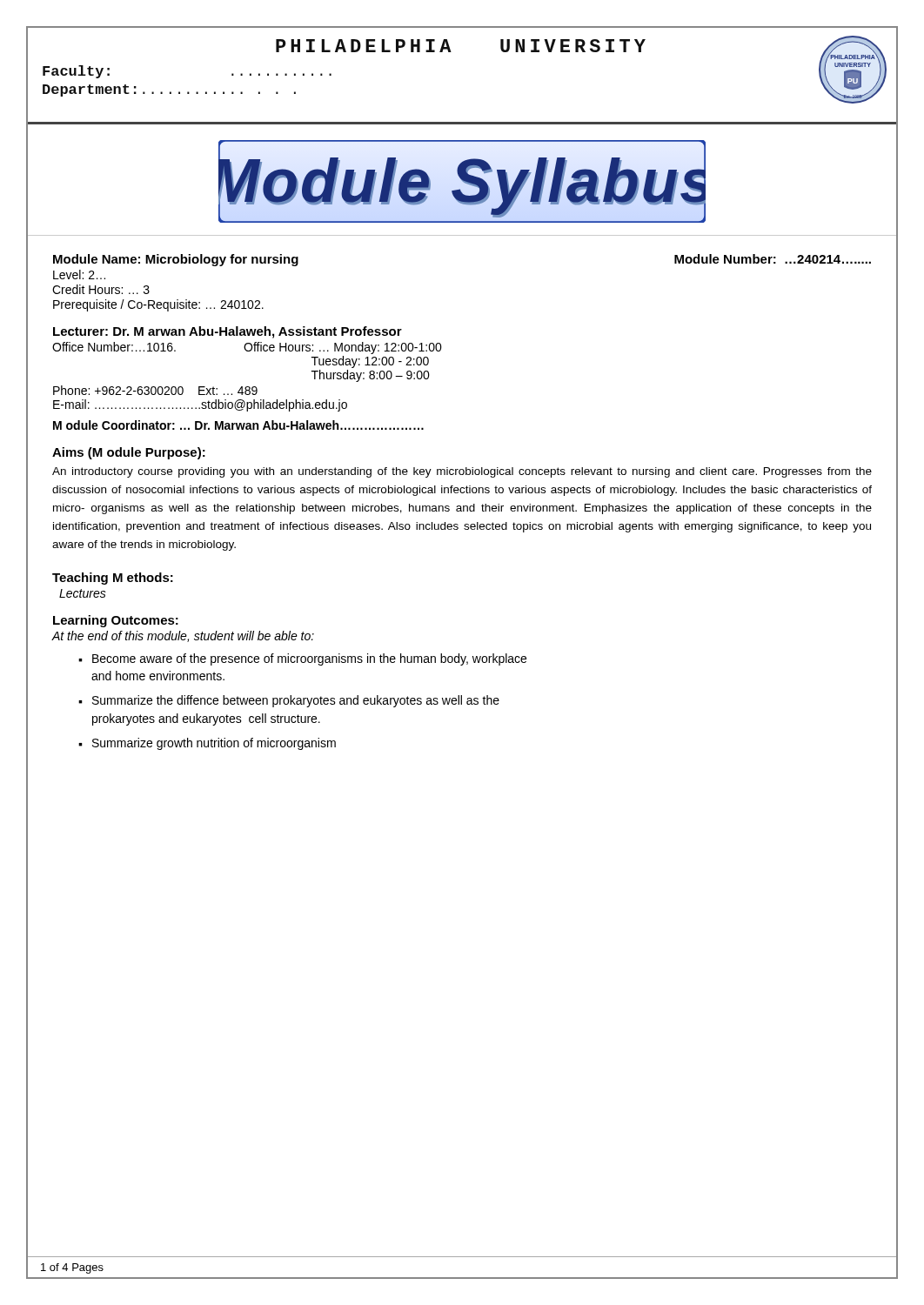Click on the region starting "At the end of this"

(x=183, y=636)
